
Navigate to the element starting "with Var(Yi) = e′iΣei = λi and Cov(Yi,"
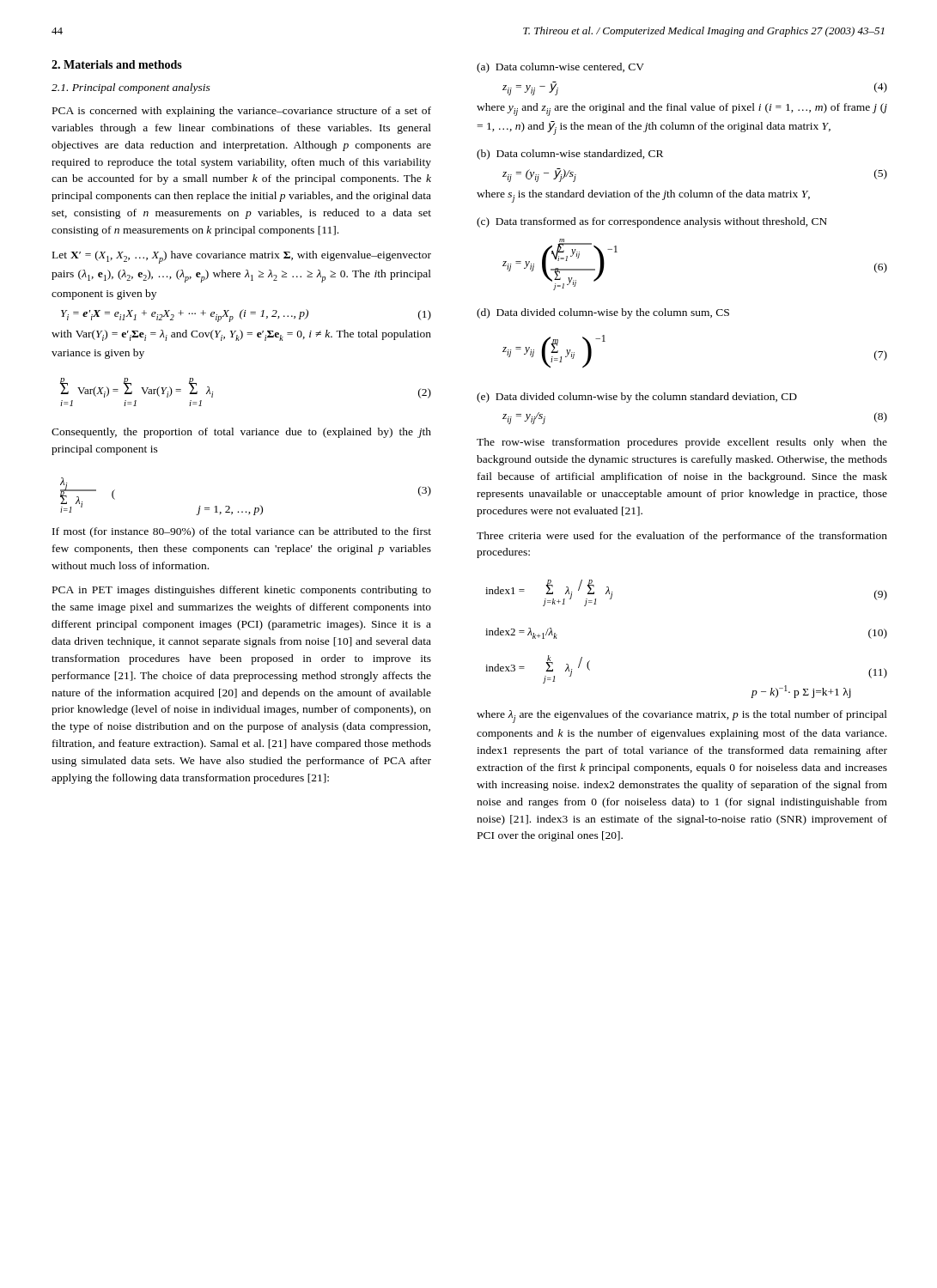241,343
